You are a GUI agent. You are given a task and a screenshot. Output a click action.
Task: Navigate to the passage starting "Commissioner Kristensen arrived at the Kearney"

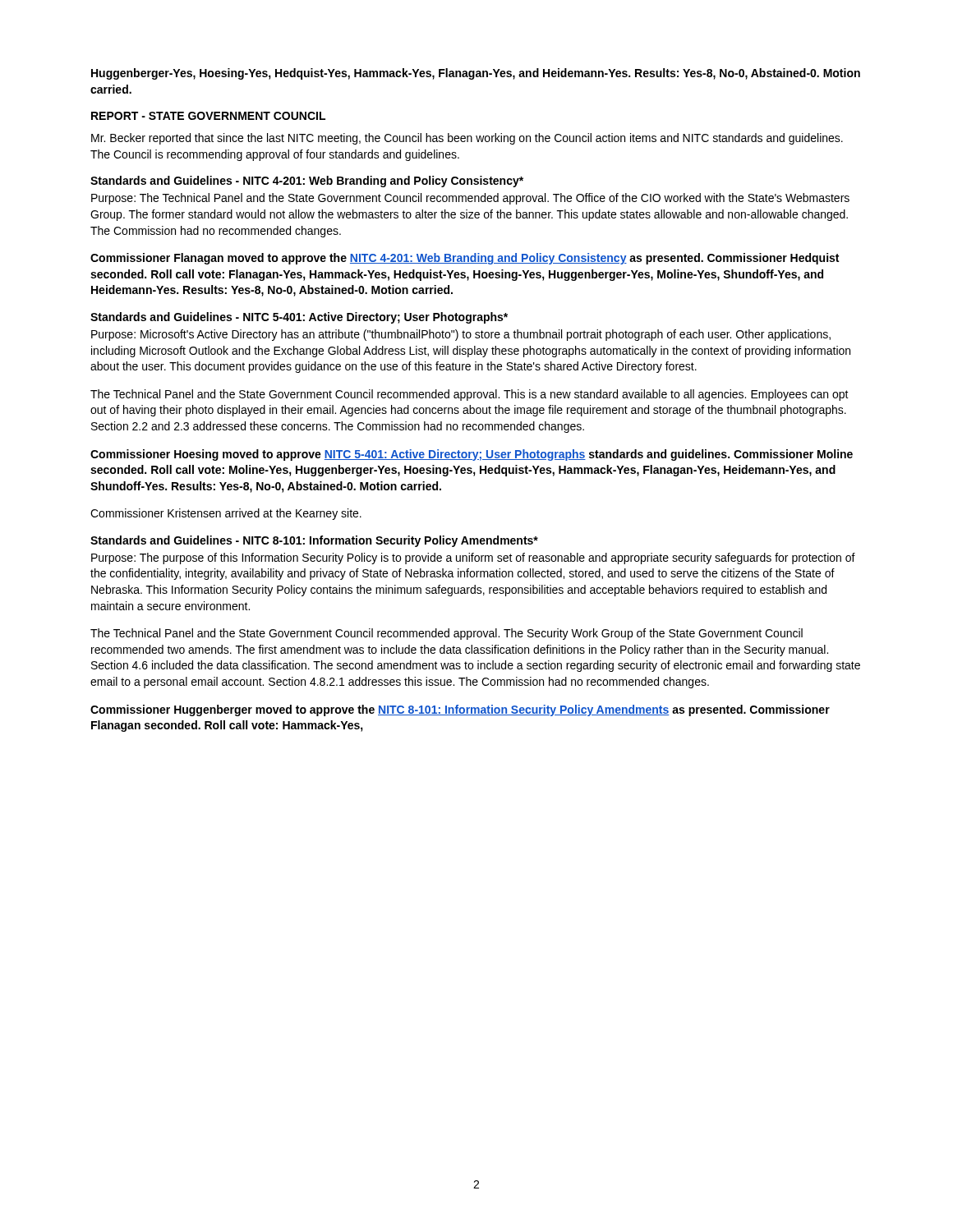point(226,514)
